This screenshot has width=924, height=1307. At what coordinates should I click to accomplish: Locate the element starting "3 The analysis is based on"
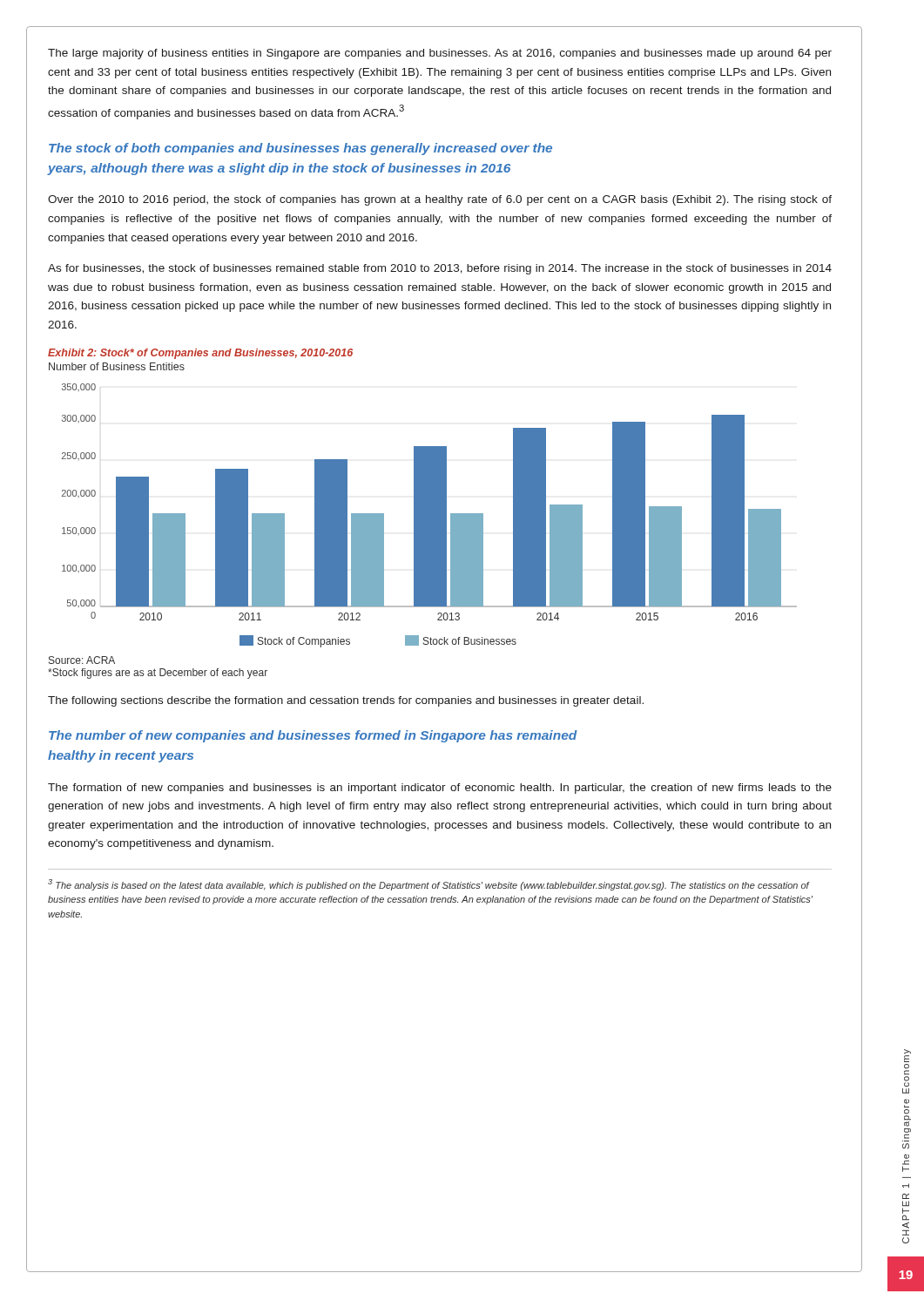(x=430, y=898)
